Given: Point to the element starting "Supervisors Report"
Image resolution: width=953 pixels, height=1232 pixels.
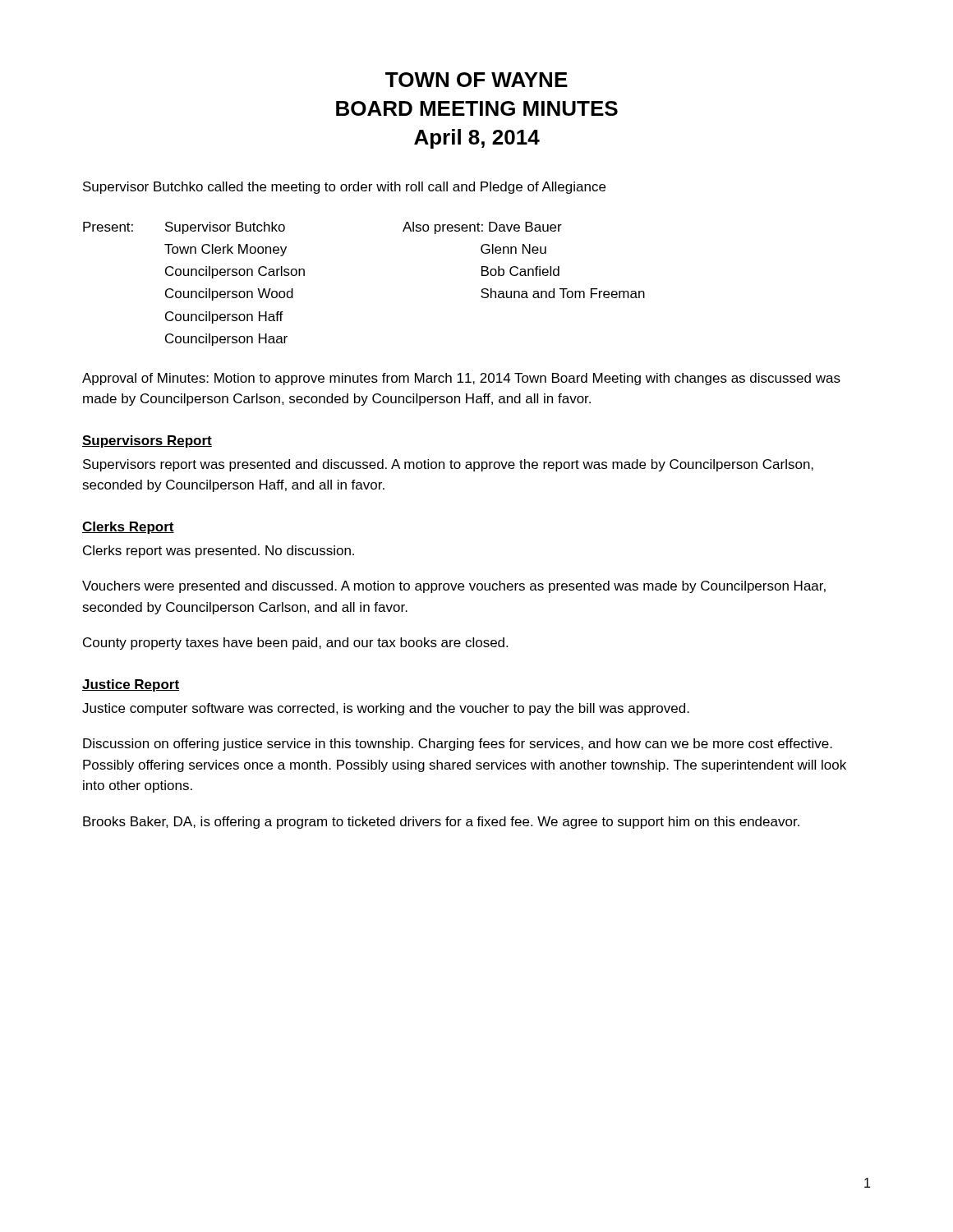Looking at the screenshot, I should click(147, 441).
